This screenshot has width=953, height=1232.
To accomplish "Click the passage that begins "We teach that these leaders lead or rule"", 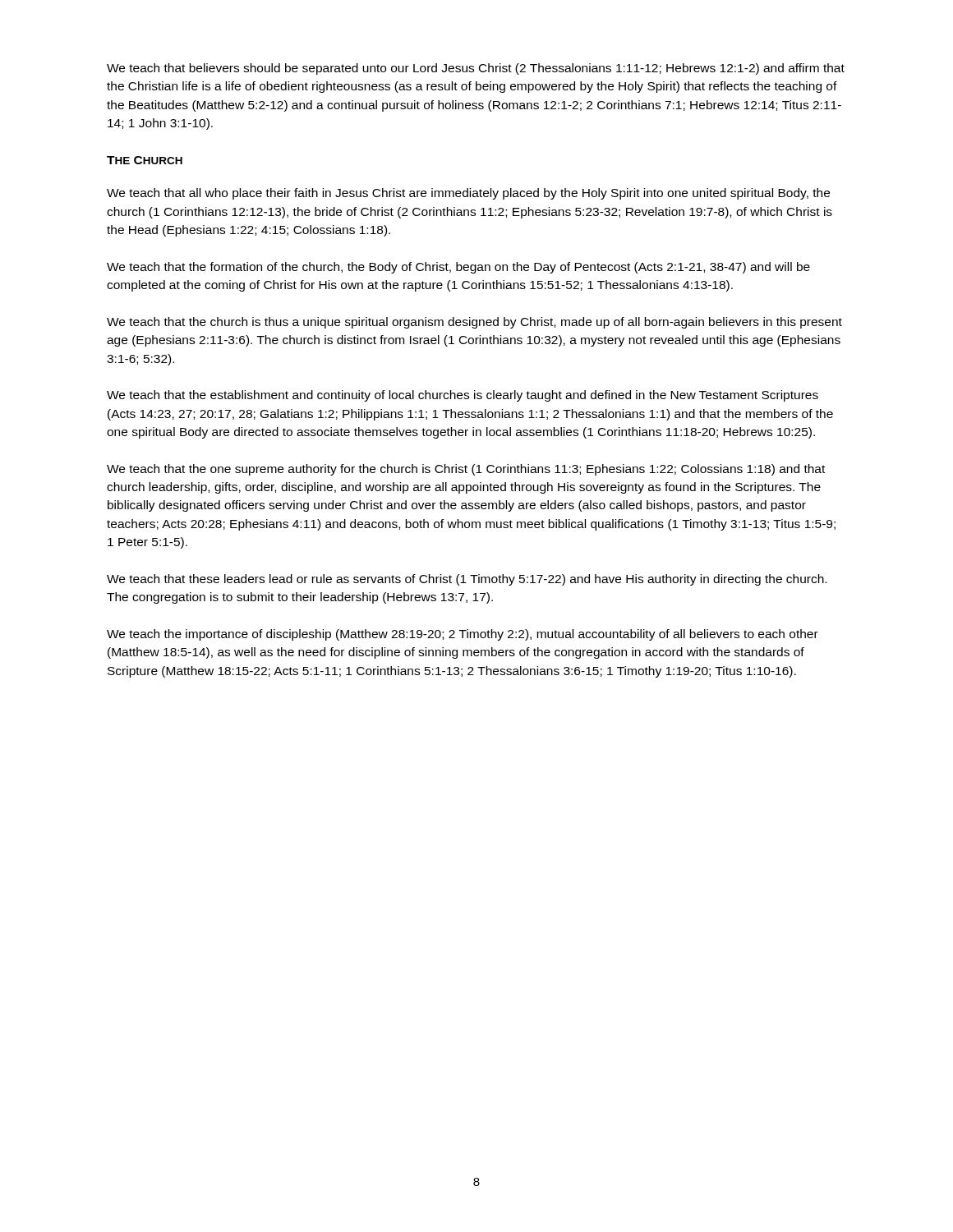I will point(467,588).
